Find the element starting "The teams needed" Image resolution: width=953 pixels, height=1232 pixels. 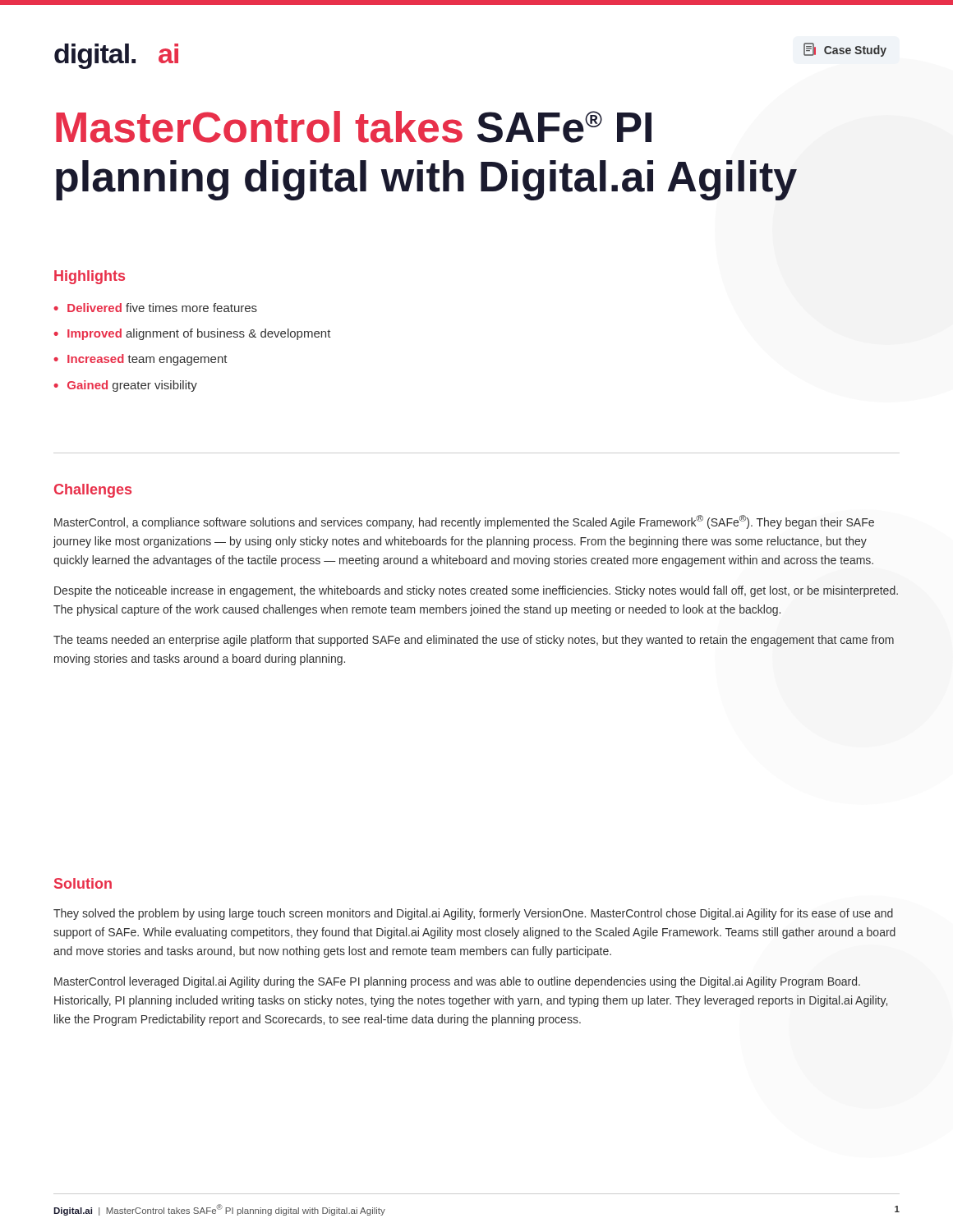coord(474,649)
